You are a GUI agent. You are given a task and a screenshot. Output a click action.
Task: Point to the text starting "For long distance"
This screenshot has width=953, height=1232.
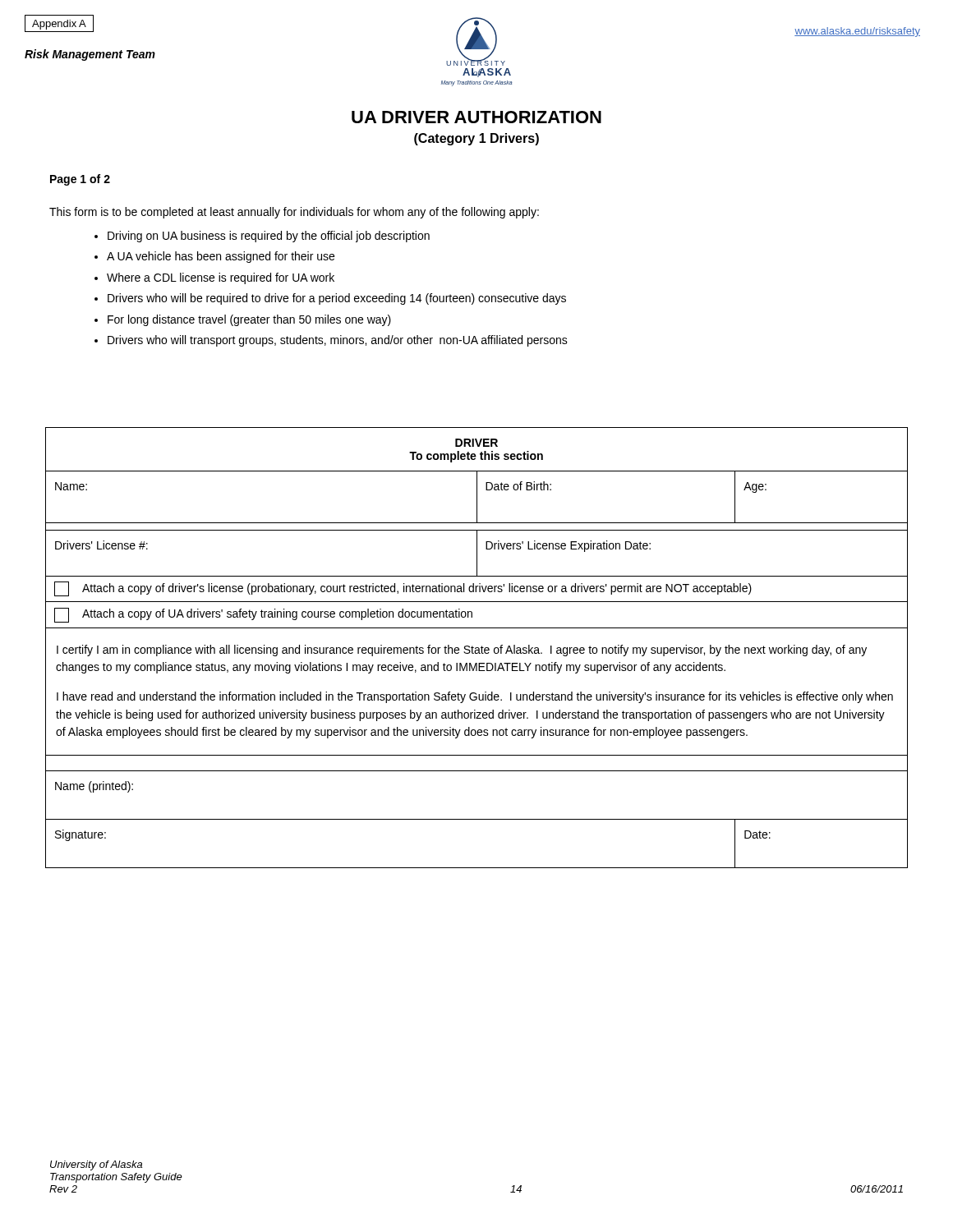(249, 319)
